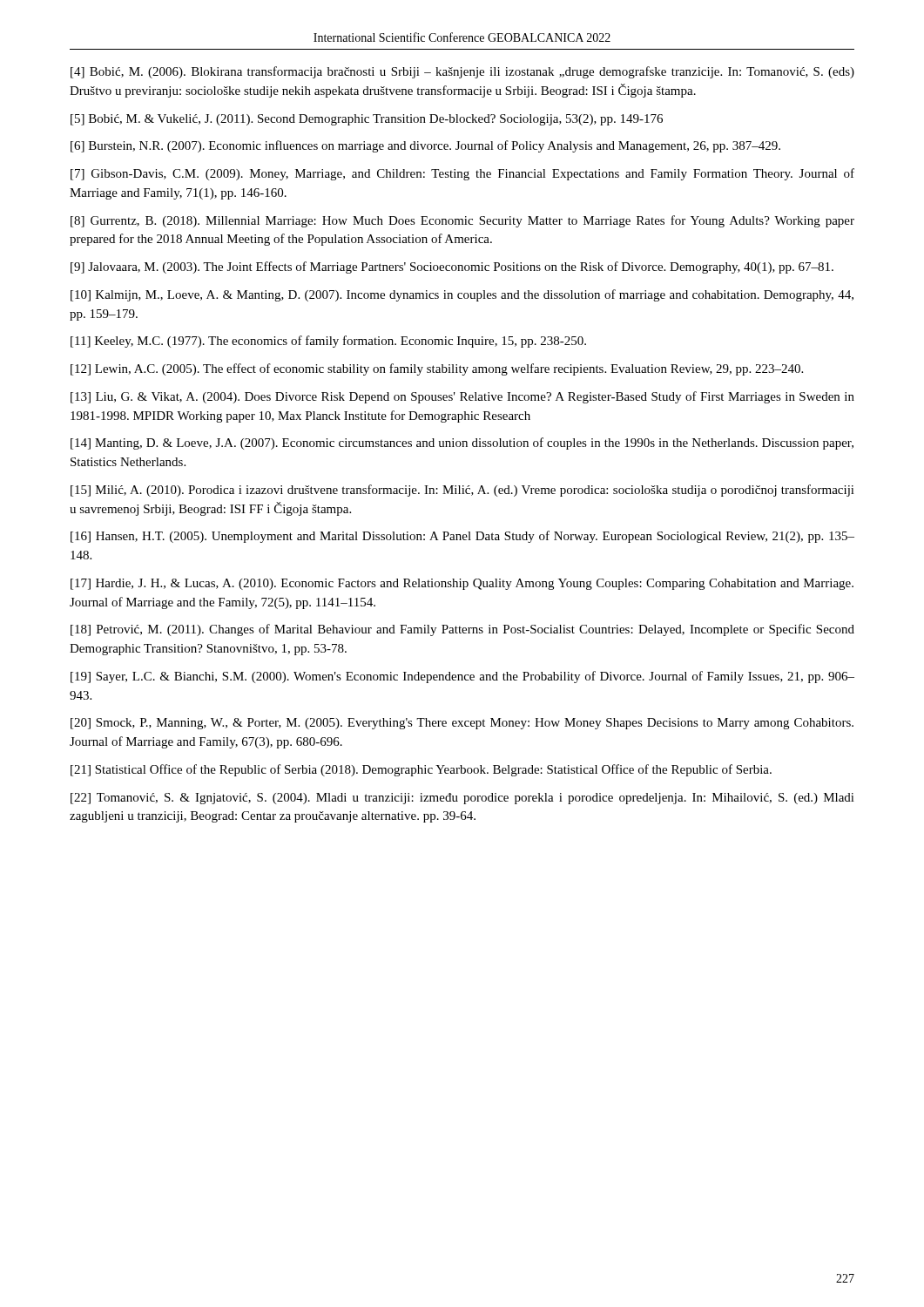Find the list item with the text "[7] Gibson-Davis, C.M."
This screenshot has height=1307, width=924.
click(x=462, y=183)
